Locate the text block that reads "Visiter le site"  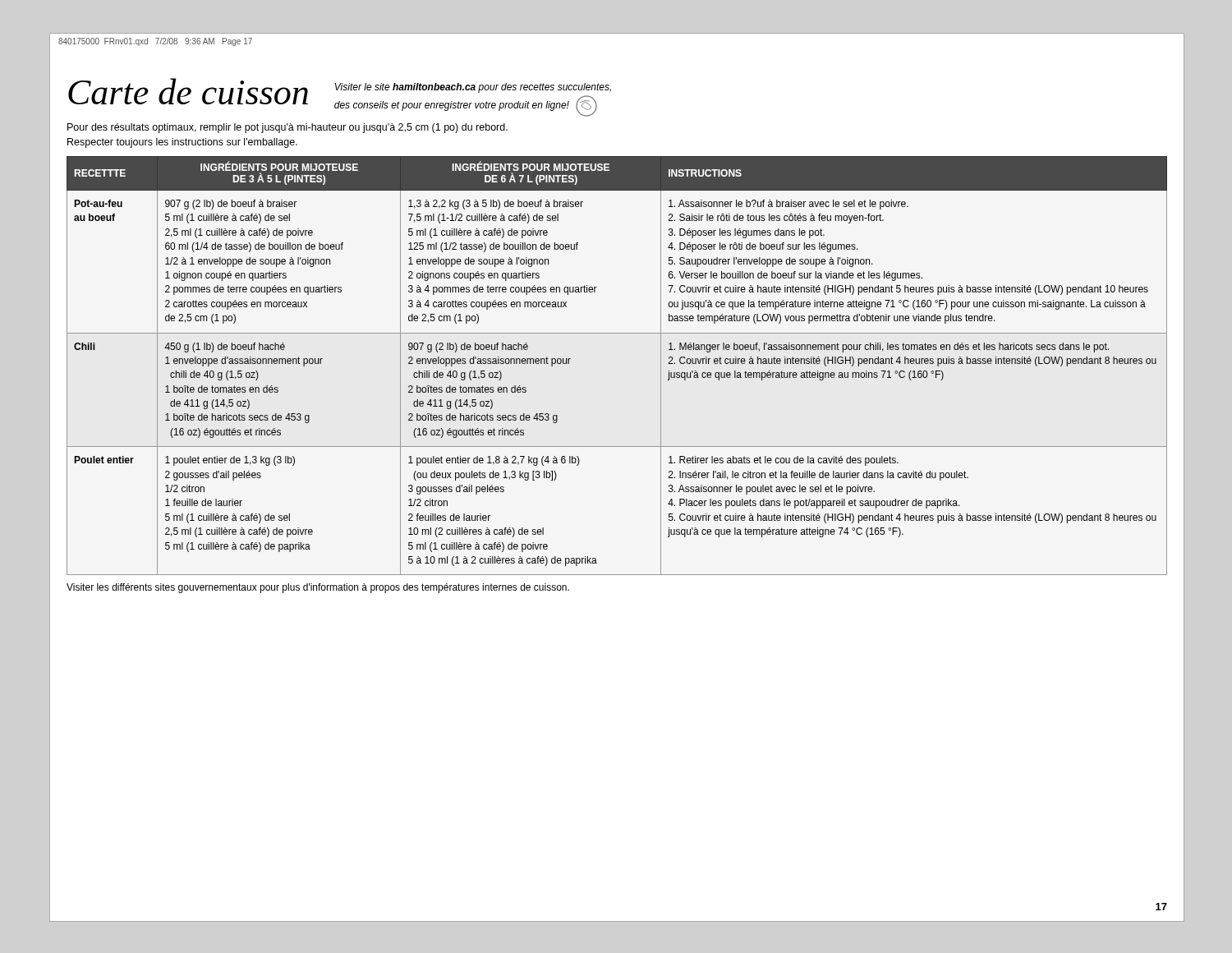click(x=473, y=99)
